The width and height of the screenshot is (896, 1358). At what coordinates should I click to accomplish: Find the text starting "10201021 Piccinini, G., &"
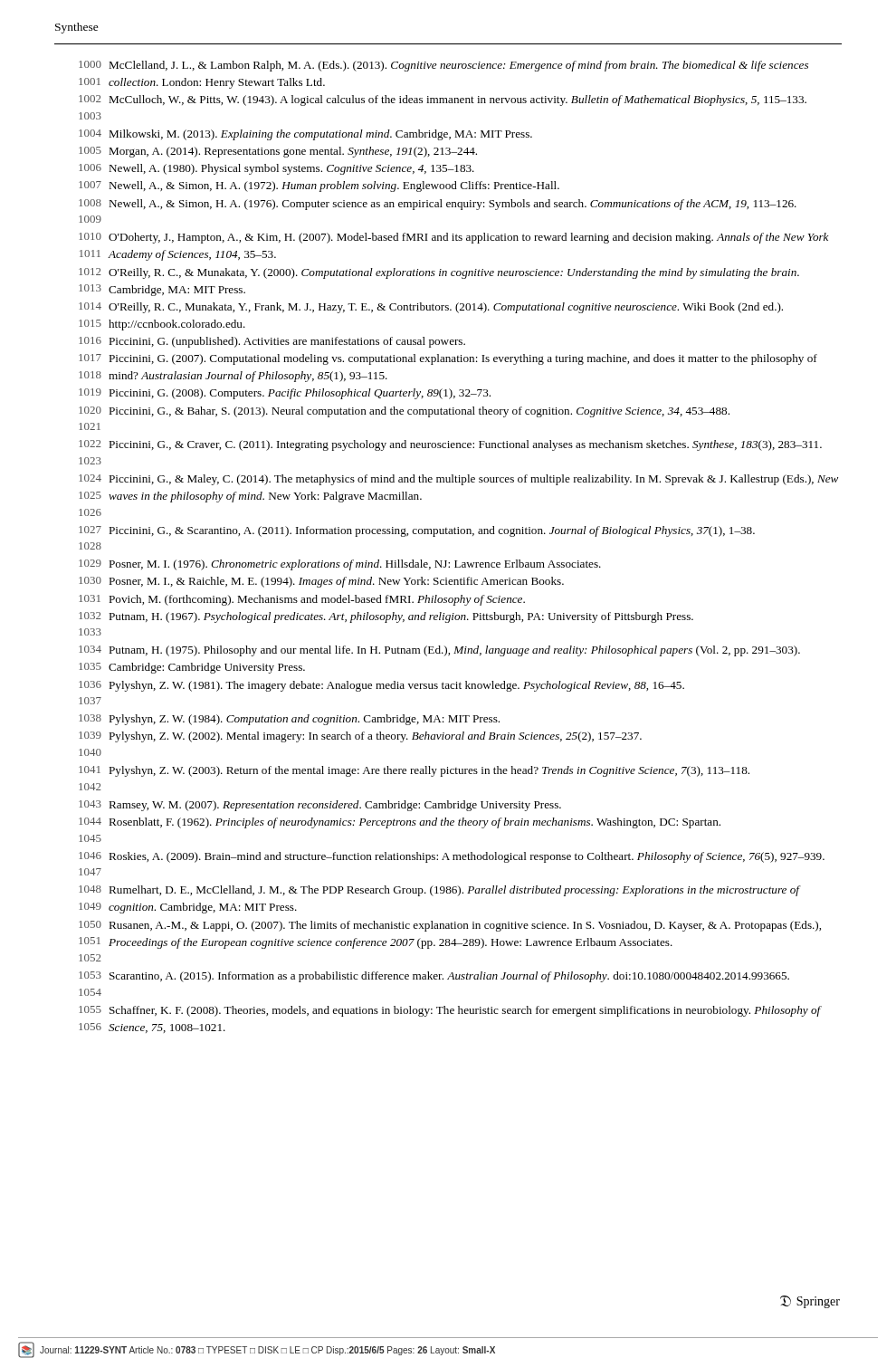click(x=448, y=419)
